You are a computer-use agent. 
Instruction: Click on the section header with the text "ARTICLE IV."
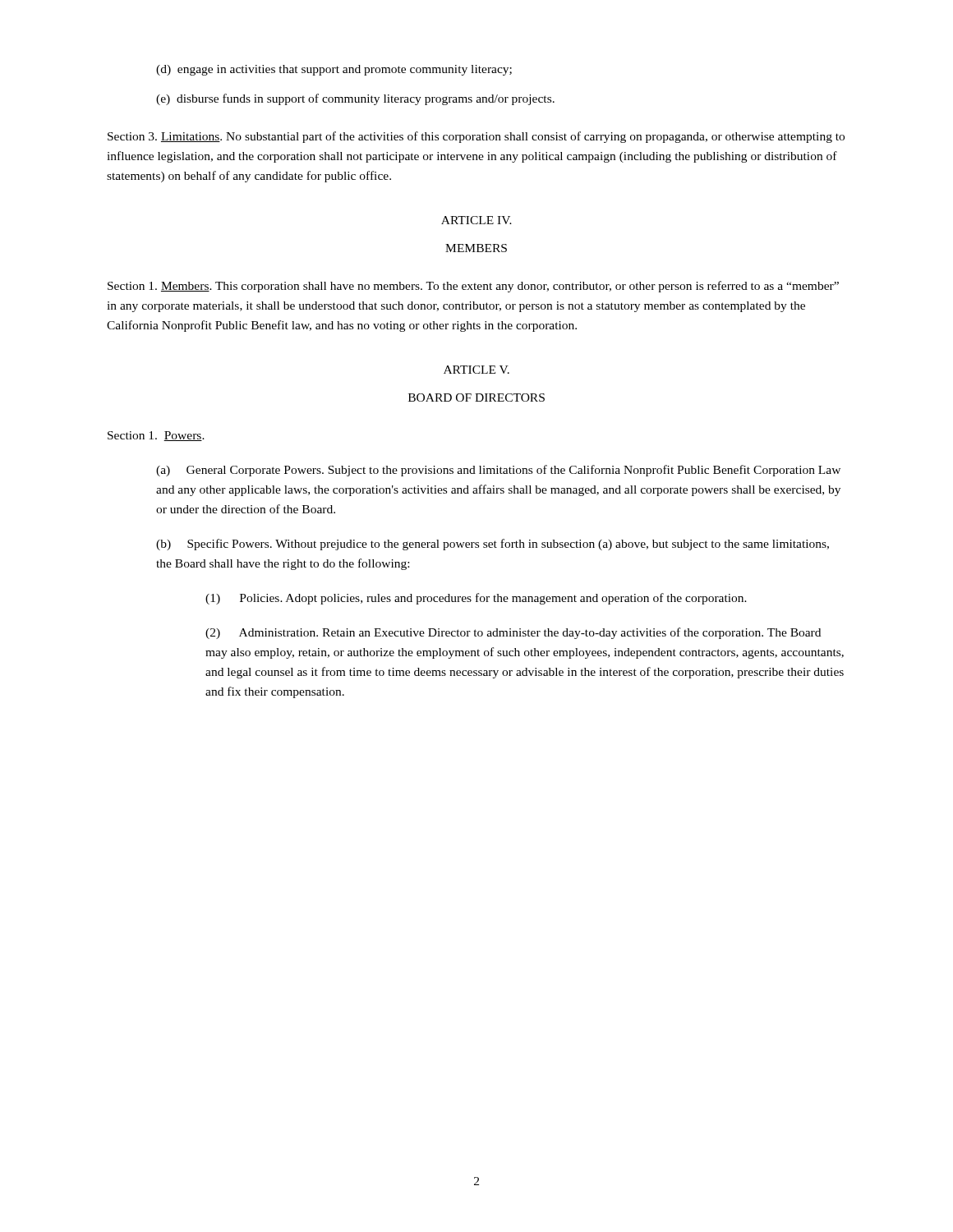coord(476,220)
